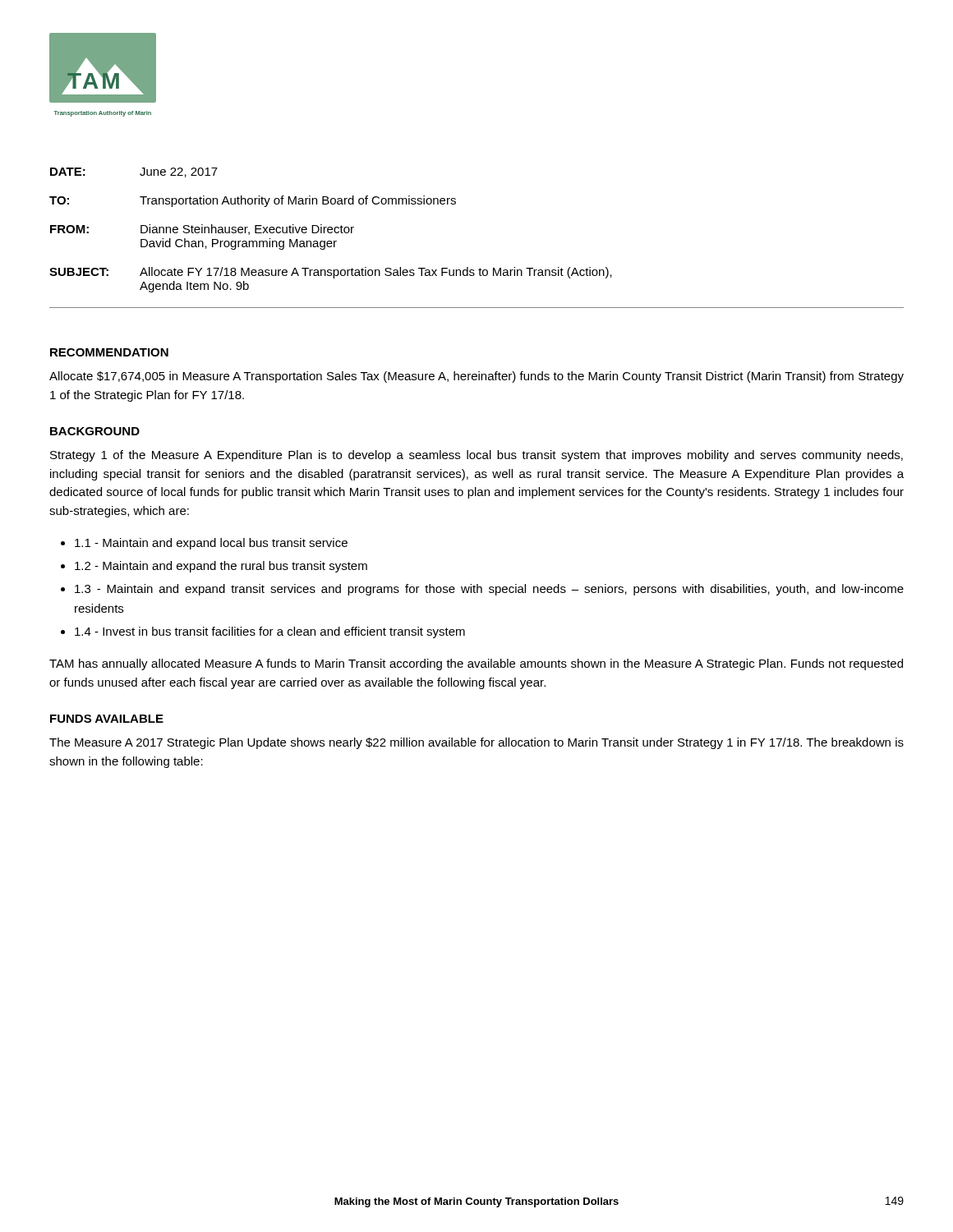Find the block on this page that starts "2 - Maintain and expand the"

[x=221, y=565]
